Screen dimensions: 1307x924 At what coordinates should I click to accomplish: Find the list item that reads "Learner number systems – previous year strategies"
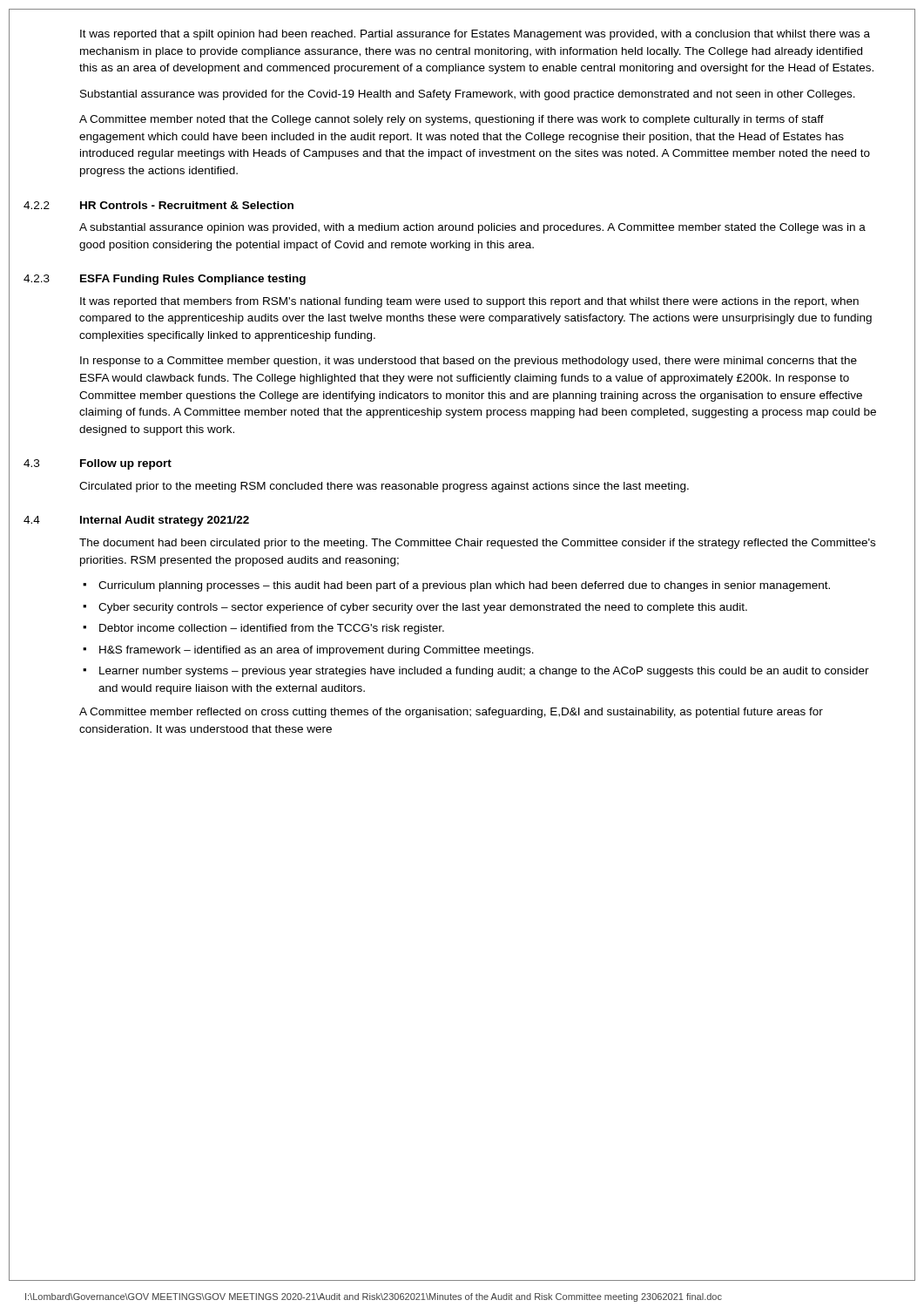point(484,679)
